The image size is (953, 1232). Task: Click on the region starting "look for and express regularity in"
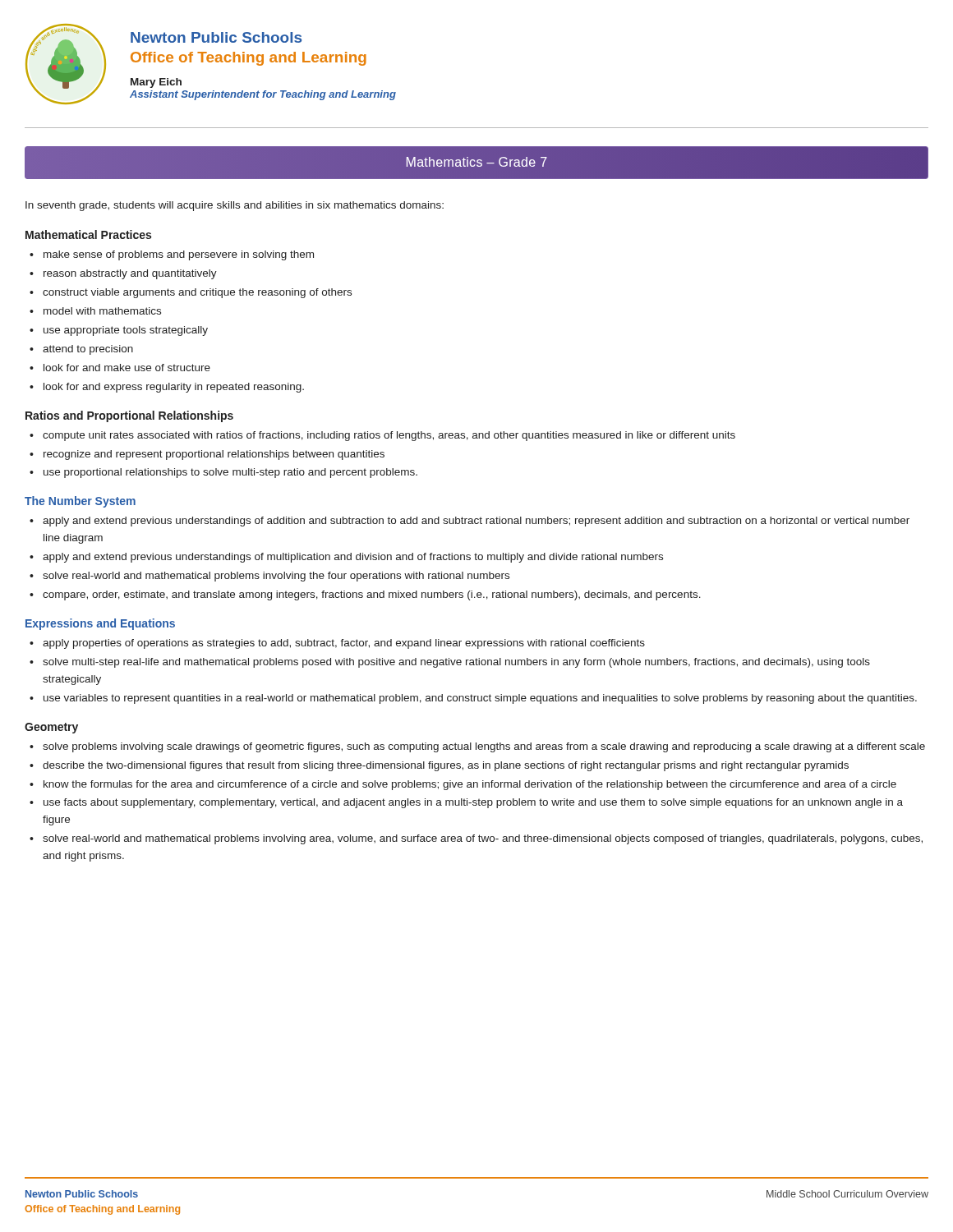pos(174,386)
